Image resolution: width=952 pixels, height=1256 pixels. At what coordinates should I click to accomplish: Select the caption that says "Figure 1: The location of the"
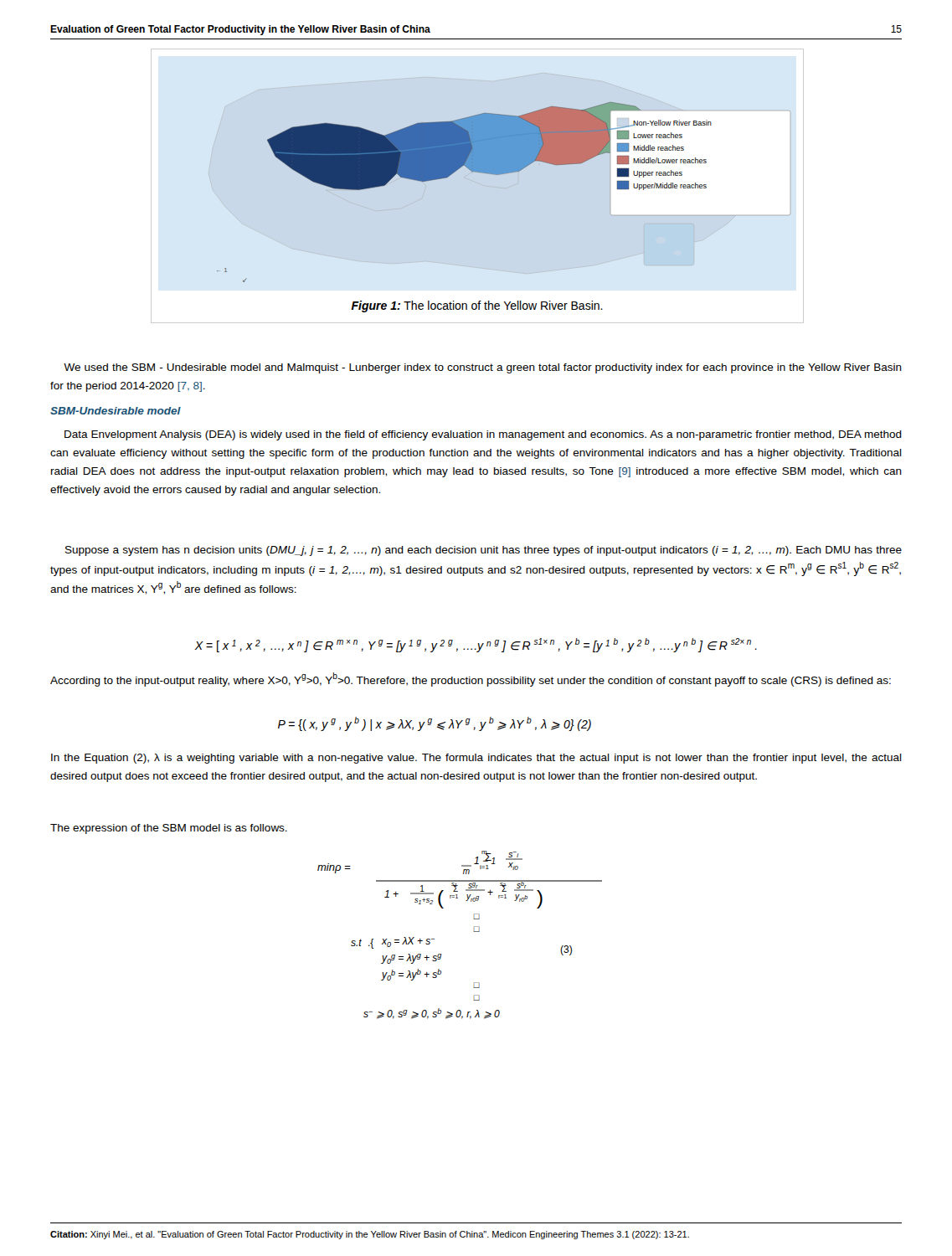(x=477, y=306)
